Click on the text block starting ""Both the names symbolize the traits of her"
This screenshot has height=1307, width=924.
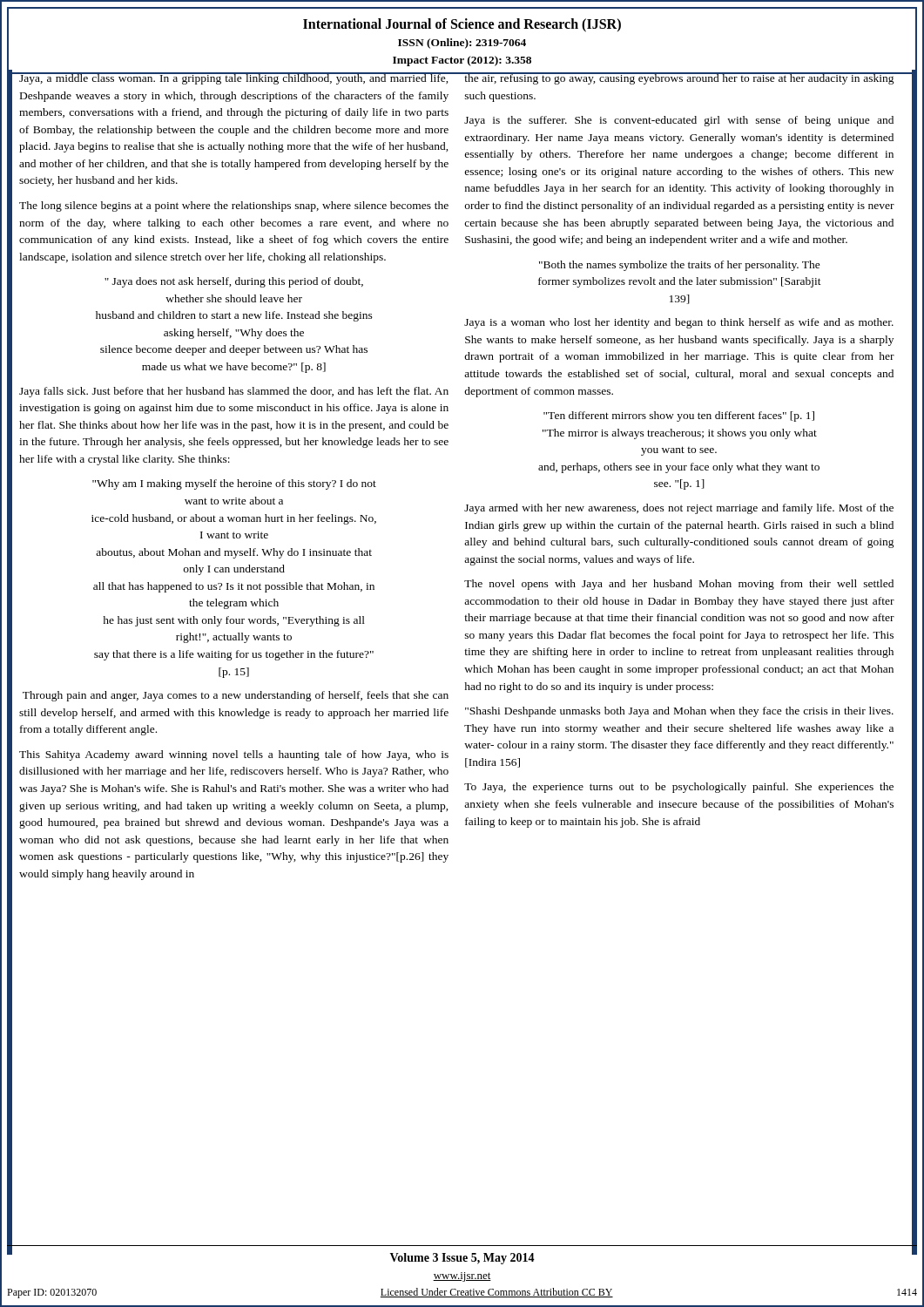[x=679, y=281]
